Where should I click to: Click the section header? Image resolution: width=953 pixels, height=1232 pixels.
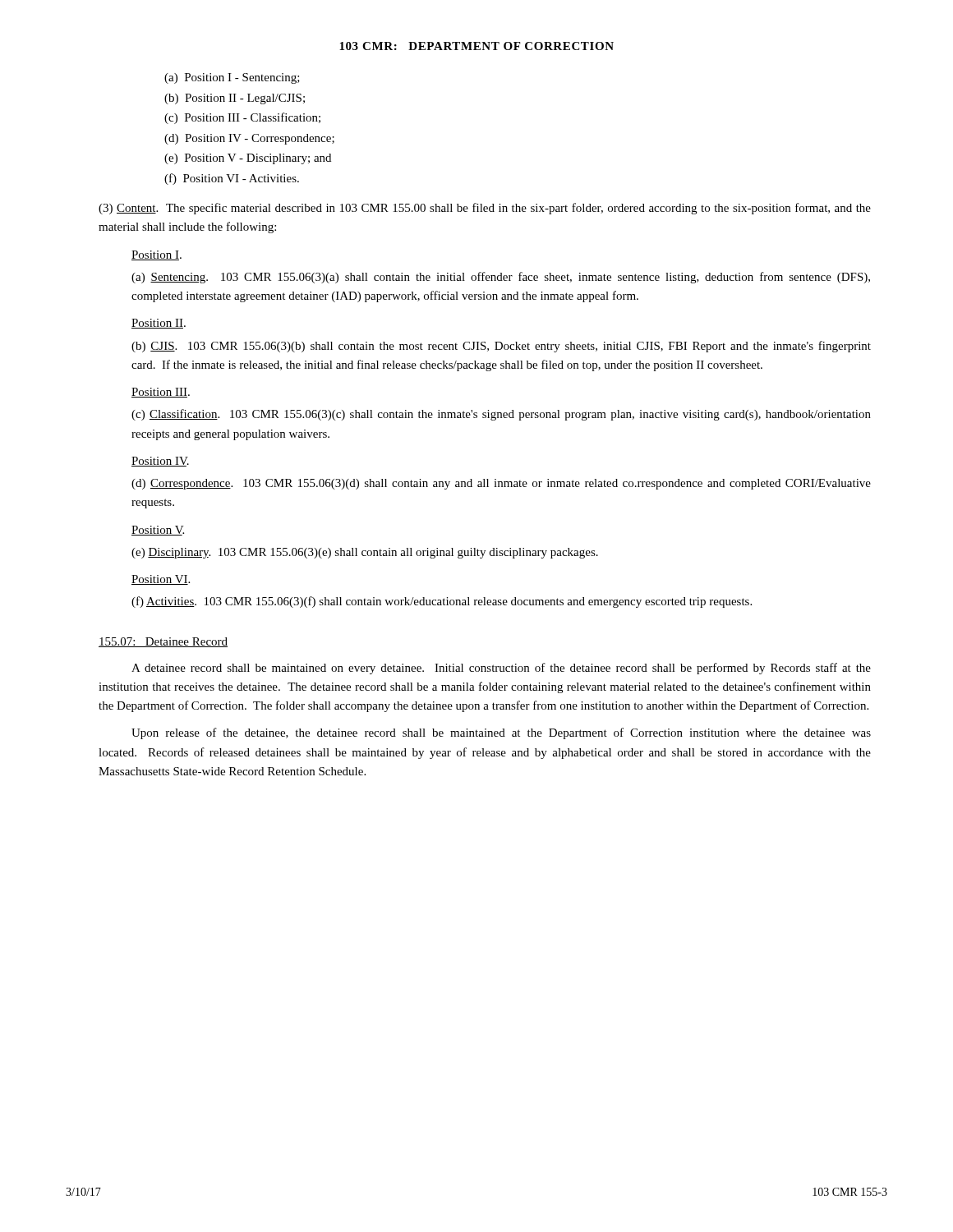coord(163,641)
